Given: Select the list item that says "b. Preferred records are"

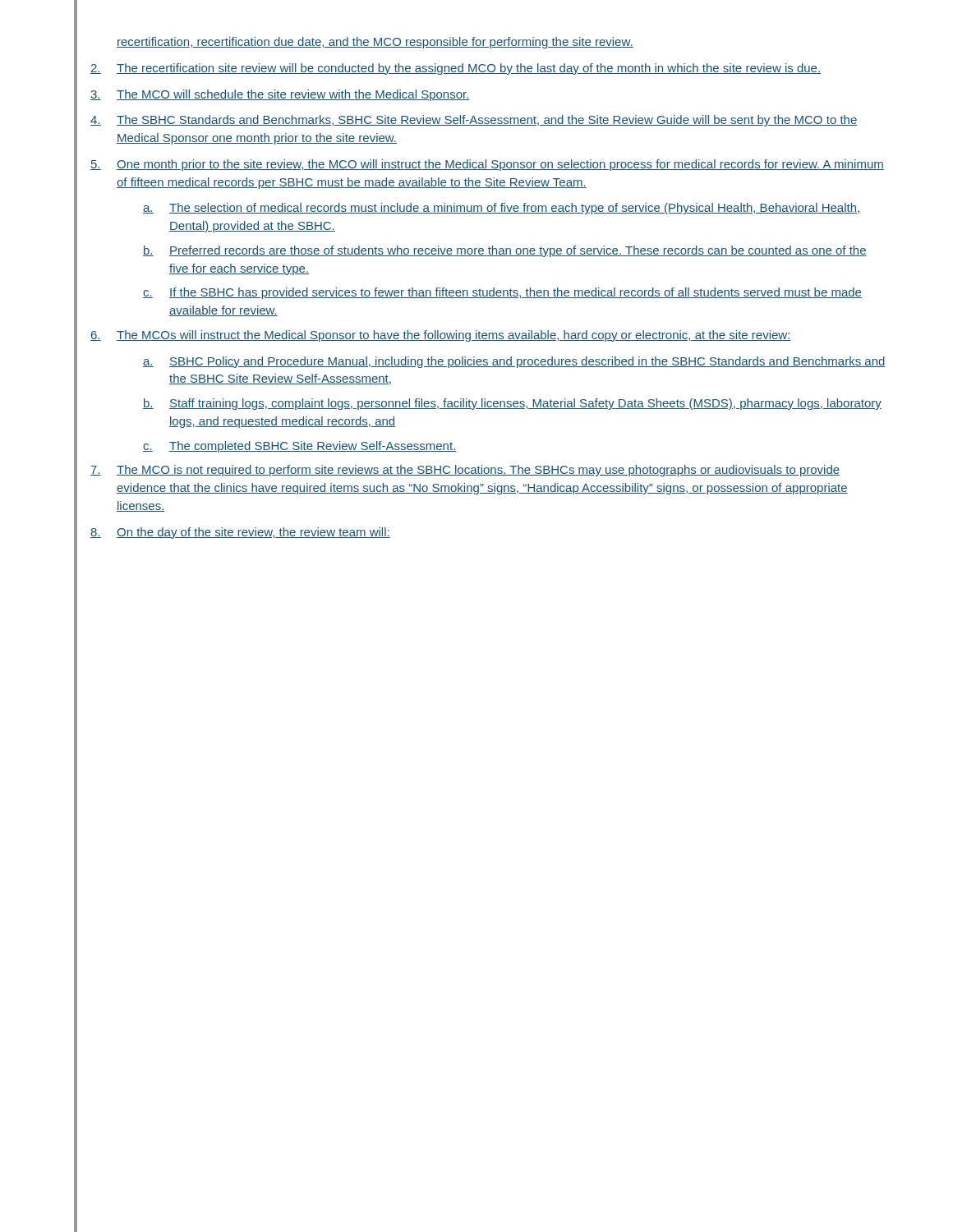Looking at the screenshot, I should pyautogui.click(x=515, y=259).
